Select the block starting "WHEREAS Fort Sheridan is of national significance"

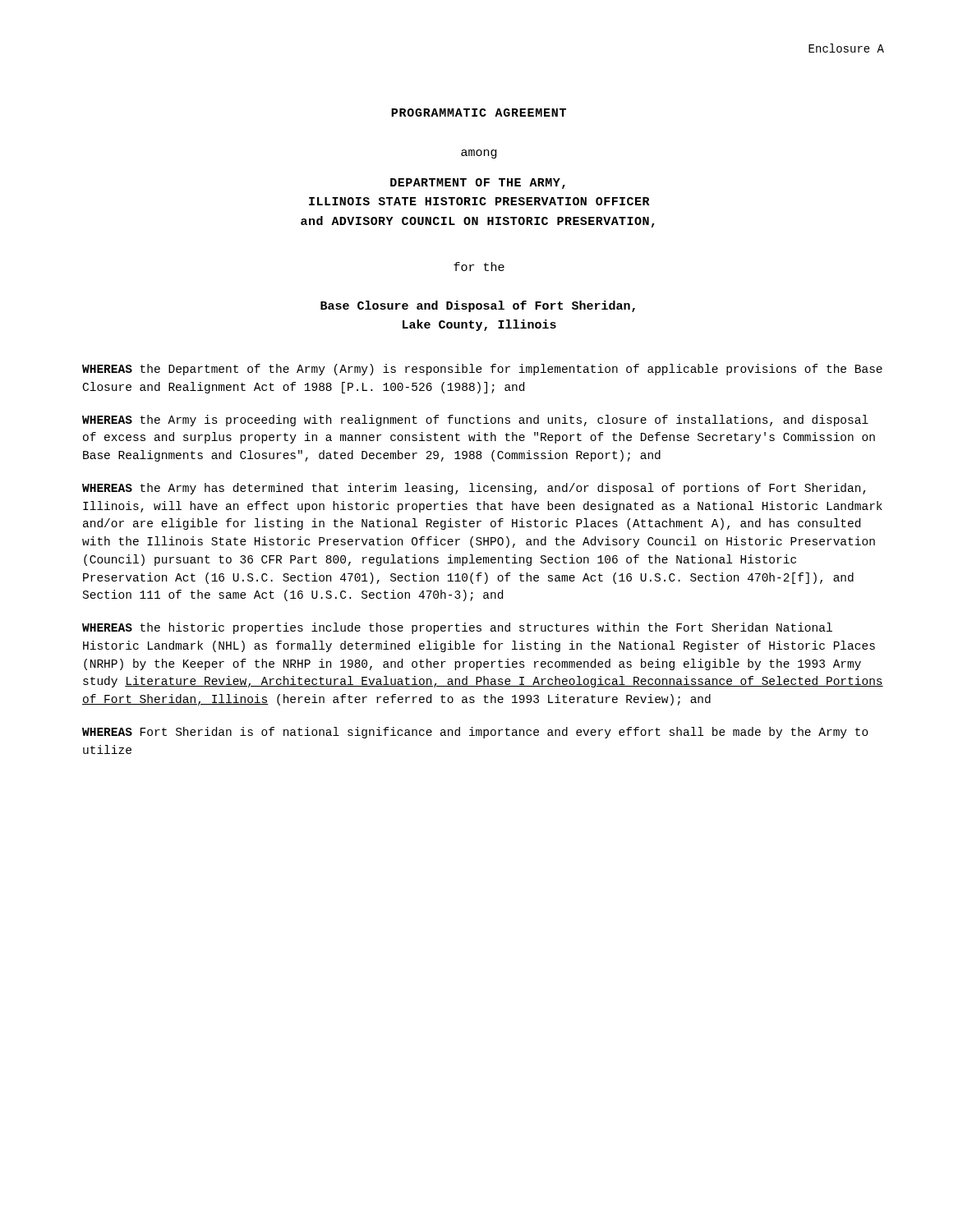coord(483,742)
